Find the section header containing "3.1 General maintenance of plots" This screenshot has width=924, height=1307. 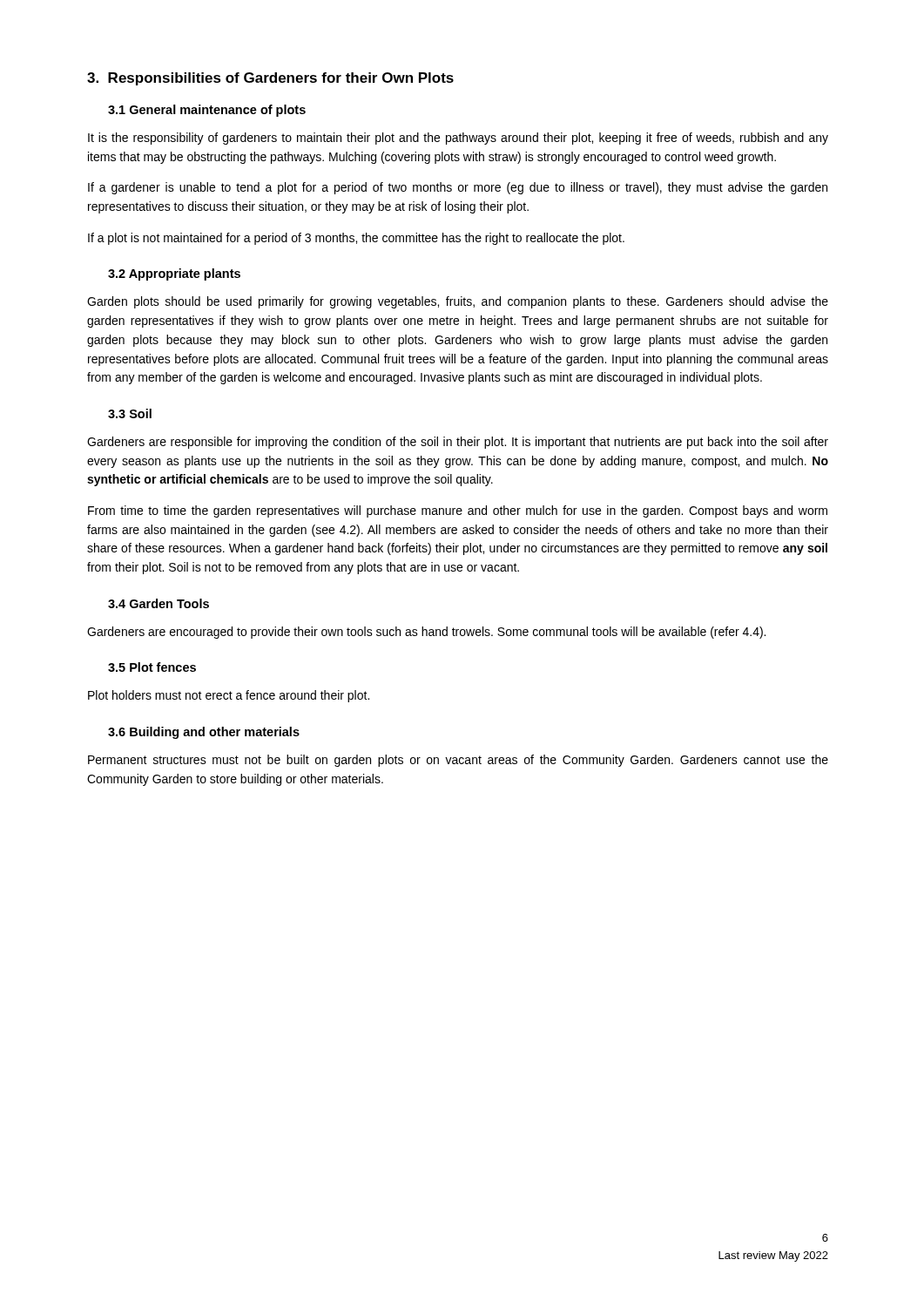pos(207,111)
